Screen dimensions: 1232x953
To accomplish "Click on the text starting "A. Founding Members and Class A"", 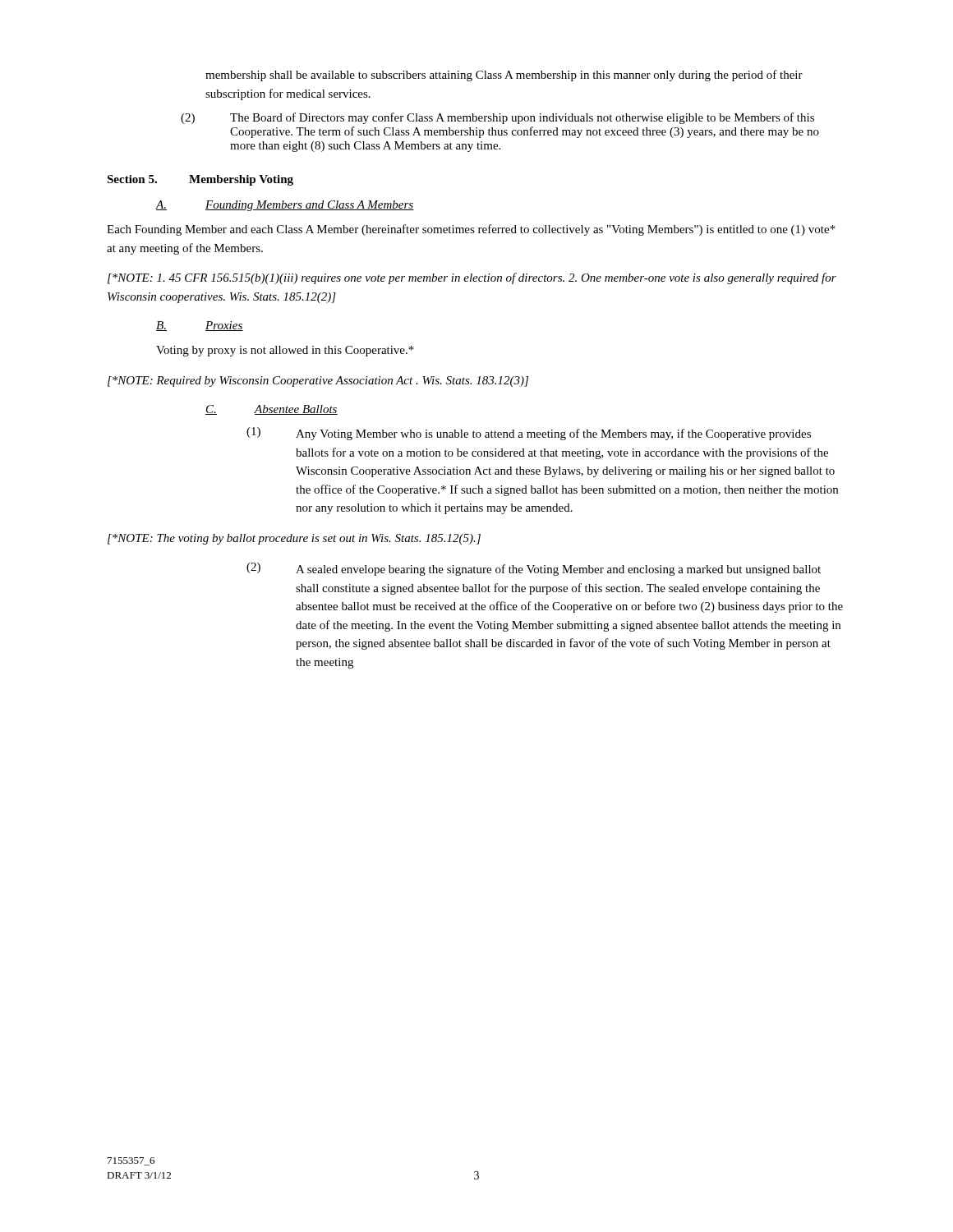I will (285, 205).
